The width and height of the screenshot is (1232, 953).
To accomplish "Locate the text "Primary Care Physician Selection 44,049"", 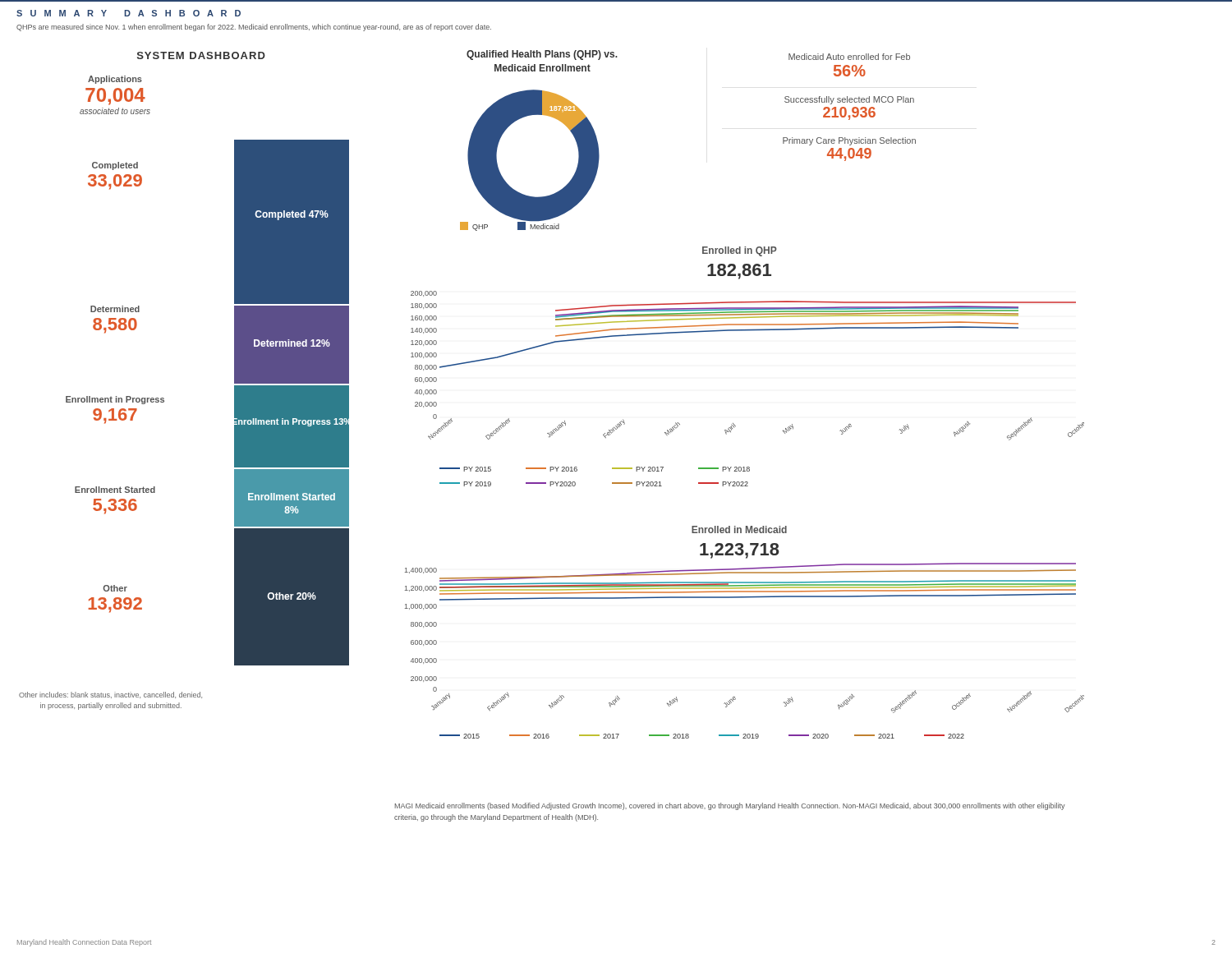I will pyautogui.click(x=849, y=149).
